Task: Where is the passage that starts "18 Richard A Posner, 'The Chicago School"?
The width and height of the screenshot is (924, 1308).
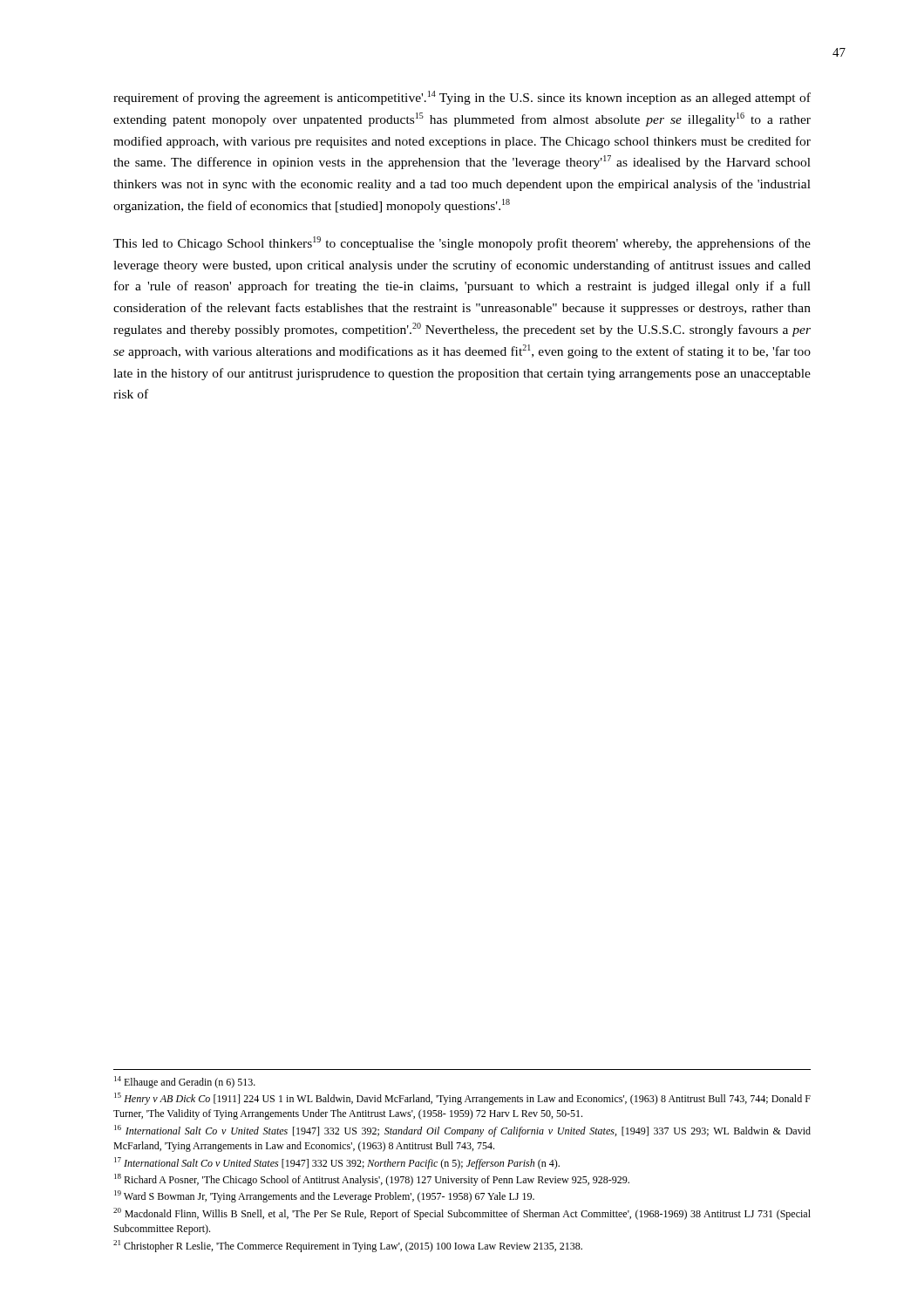Action: pyautogui.click(x=372, y=1179)
